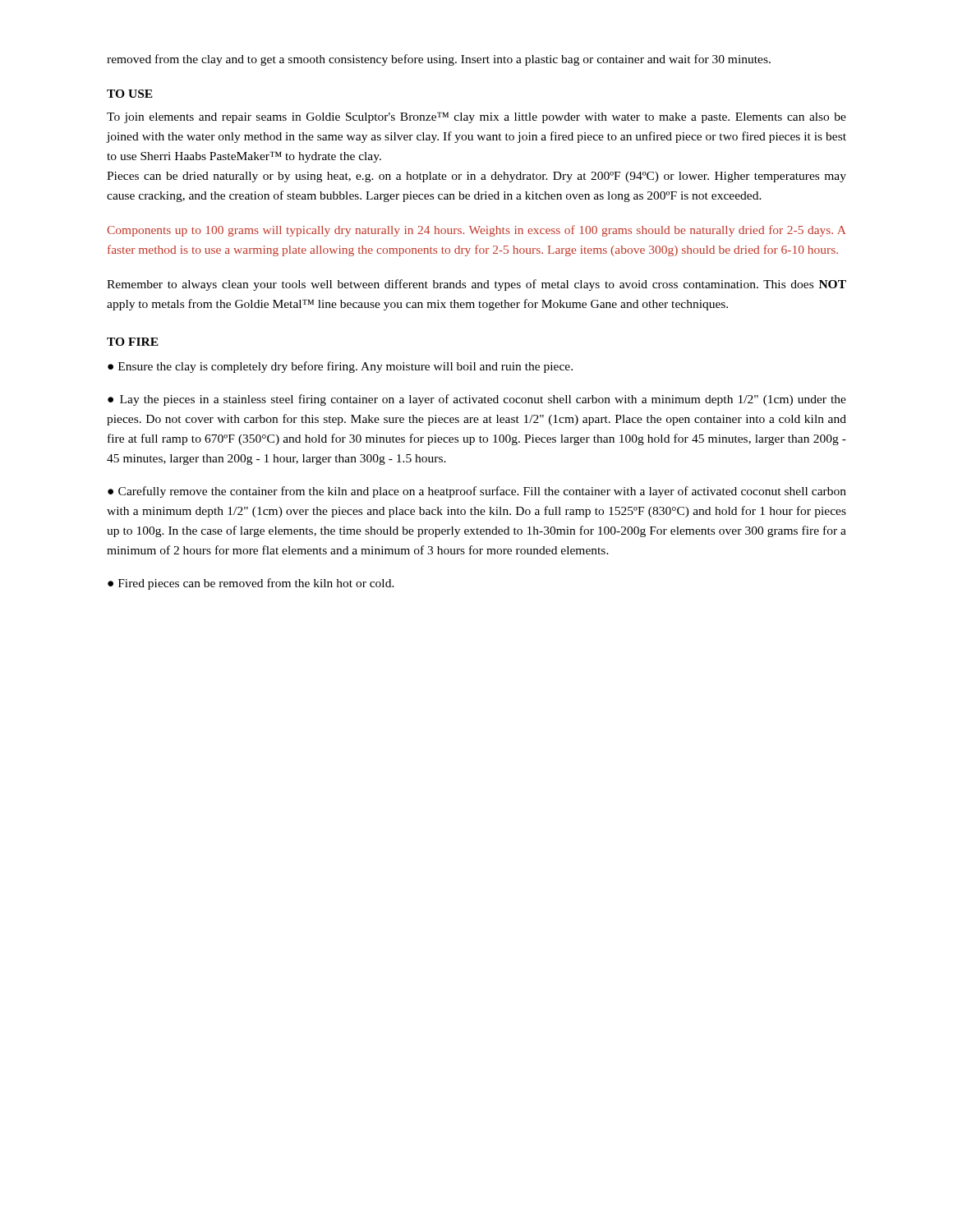Screen dimensions: 1232x953
Task: Select the region starting "Remember to always clean your tools well between"
Action: click(476, 294)
